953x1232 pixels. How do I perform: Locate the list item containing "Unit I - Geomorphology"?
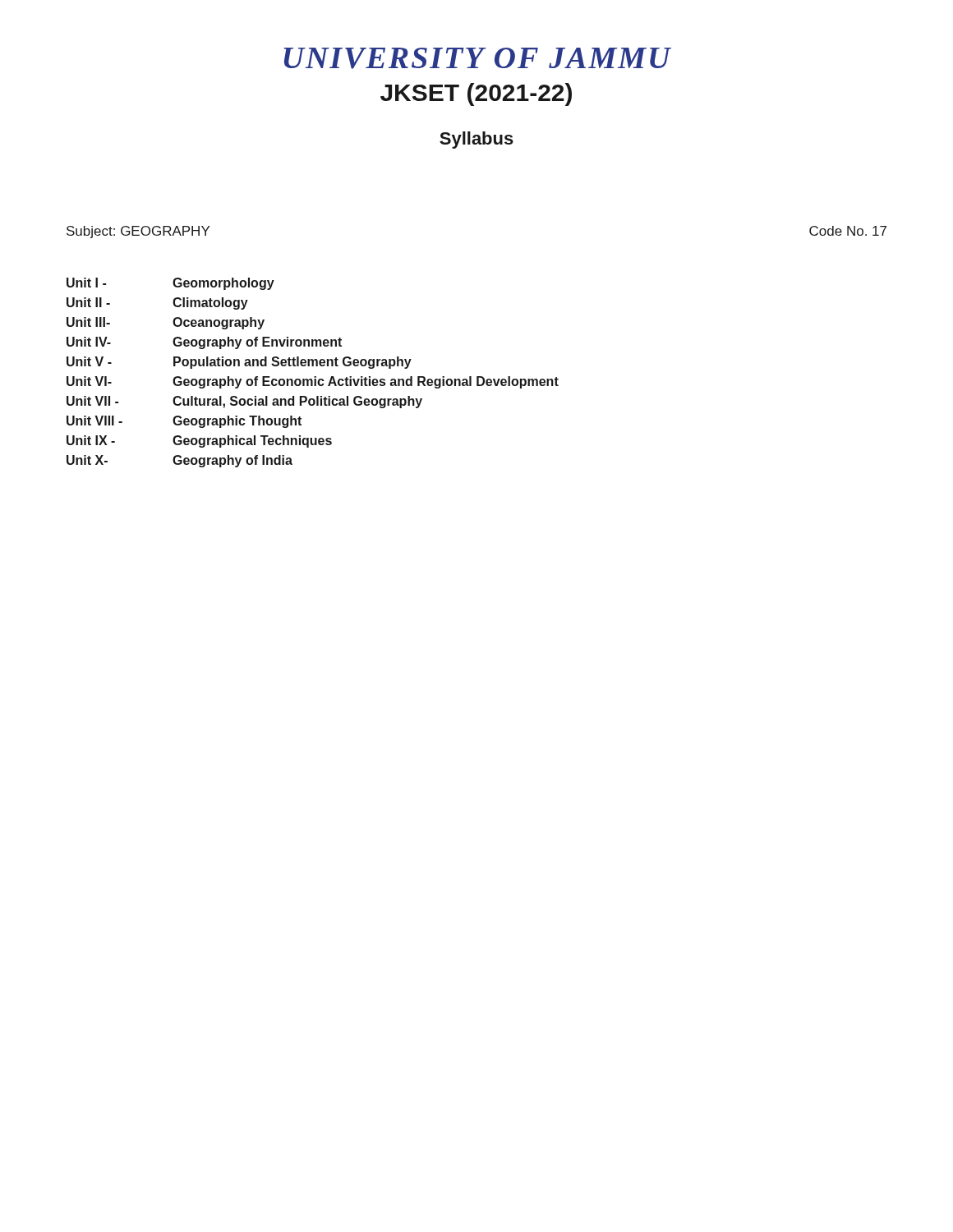pos(170,283)
